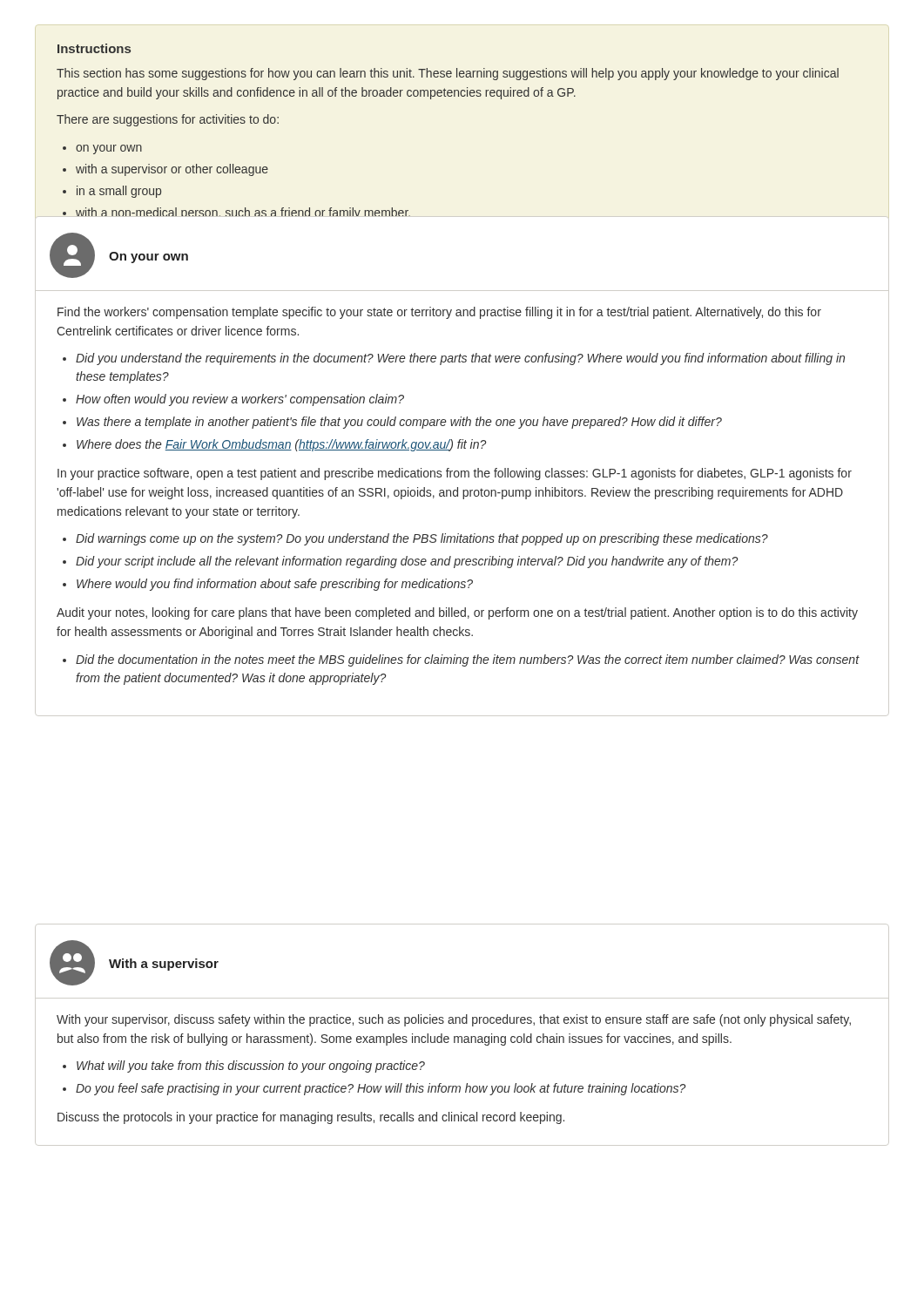Find the block starting "Discuss the protocols in your"

(x=462, y=1118)
